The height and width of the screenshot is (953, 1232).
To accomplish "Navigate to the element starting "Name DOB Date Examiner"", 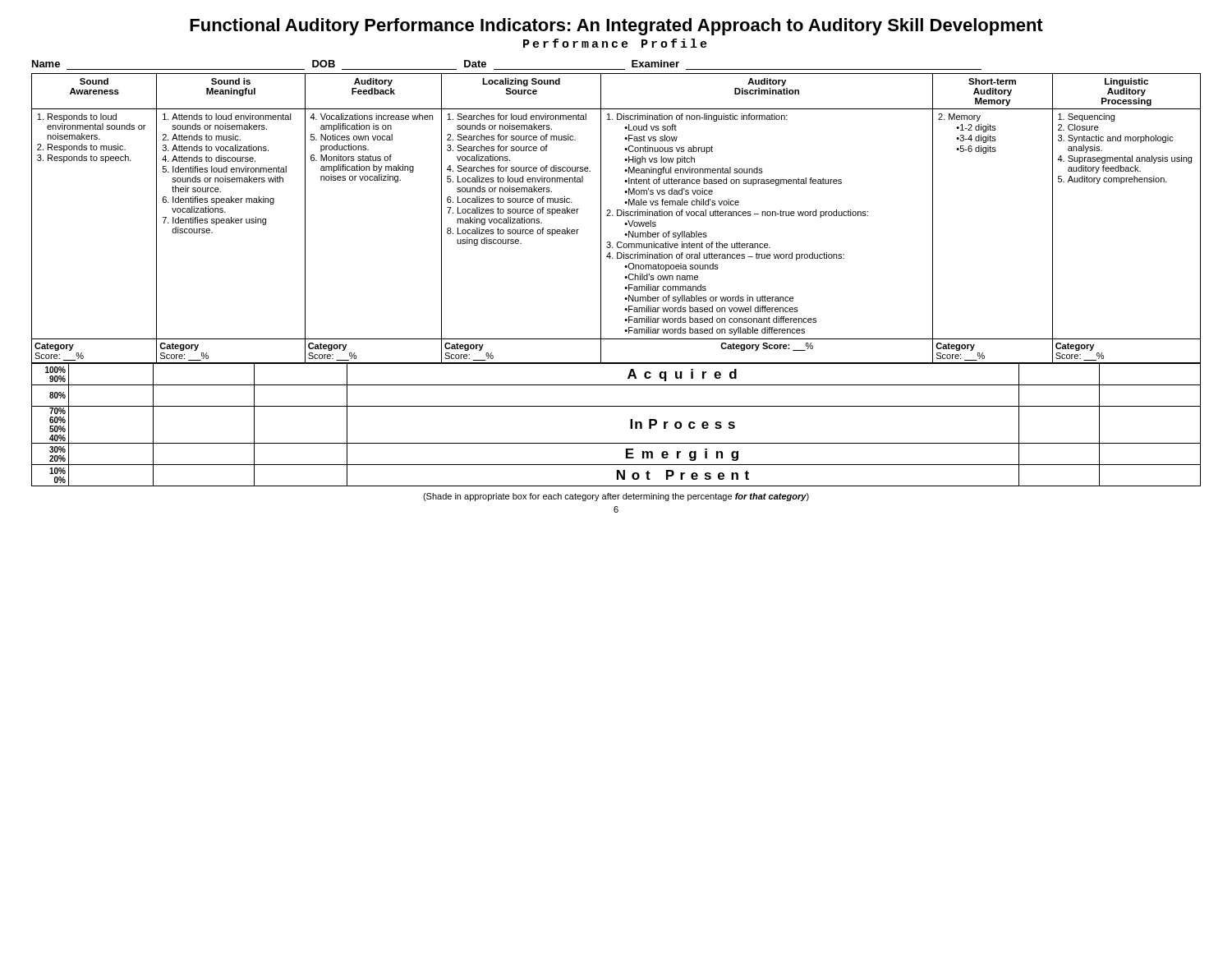I will (506, 63).
